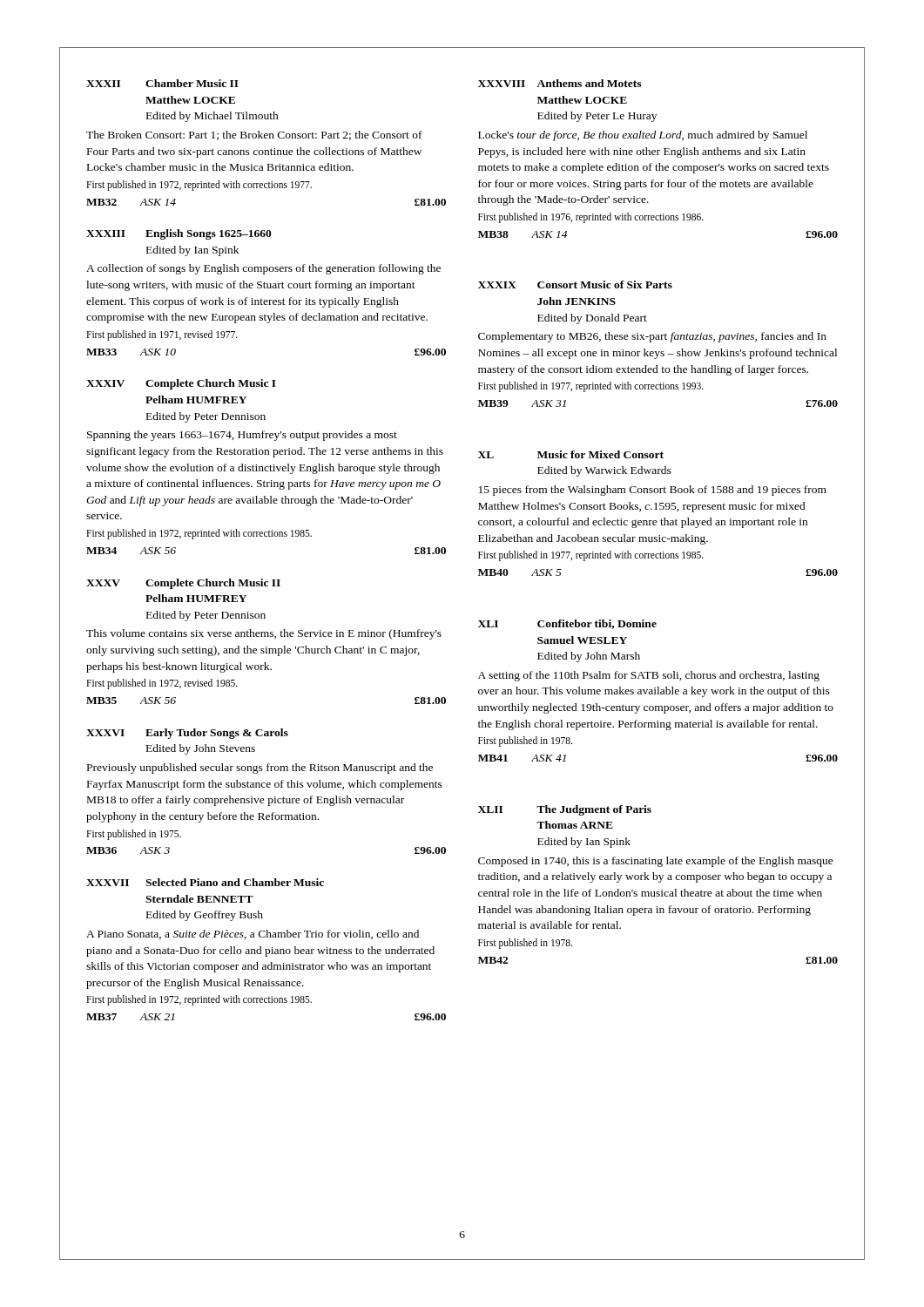Find the element starting "XL Music for Mixed Consort"
The image size is (924, 1307).
pyautogui.click(x=658, y=514)
